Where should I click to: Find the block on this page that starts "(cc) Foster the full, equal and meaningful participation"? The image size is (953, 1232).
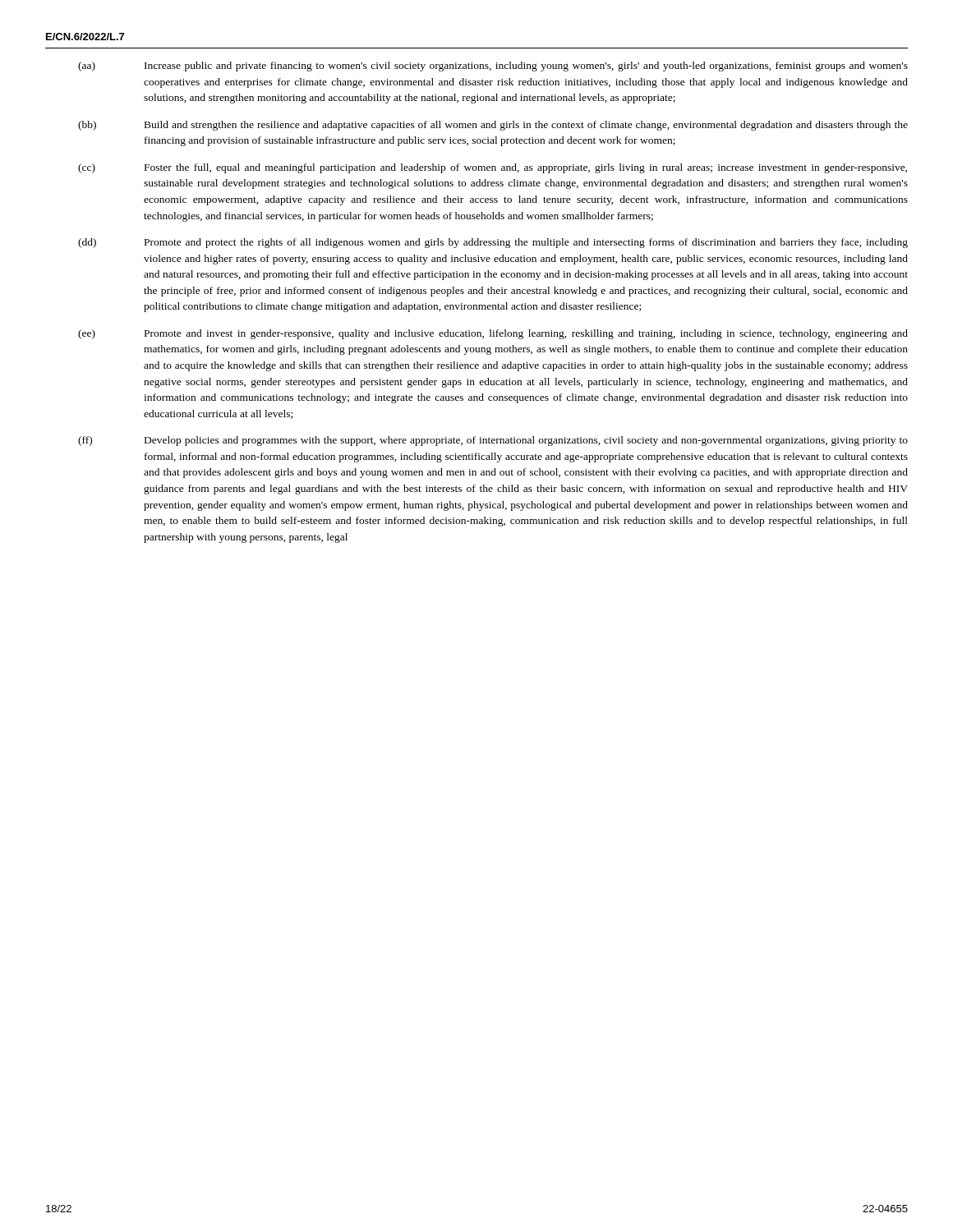coord(476,191)
